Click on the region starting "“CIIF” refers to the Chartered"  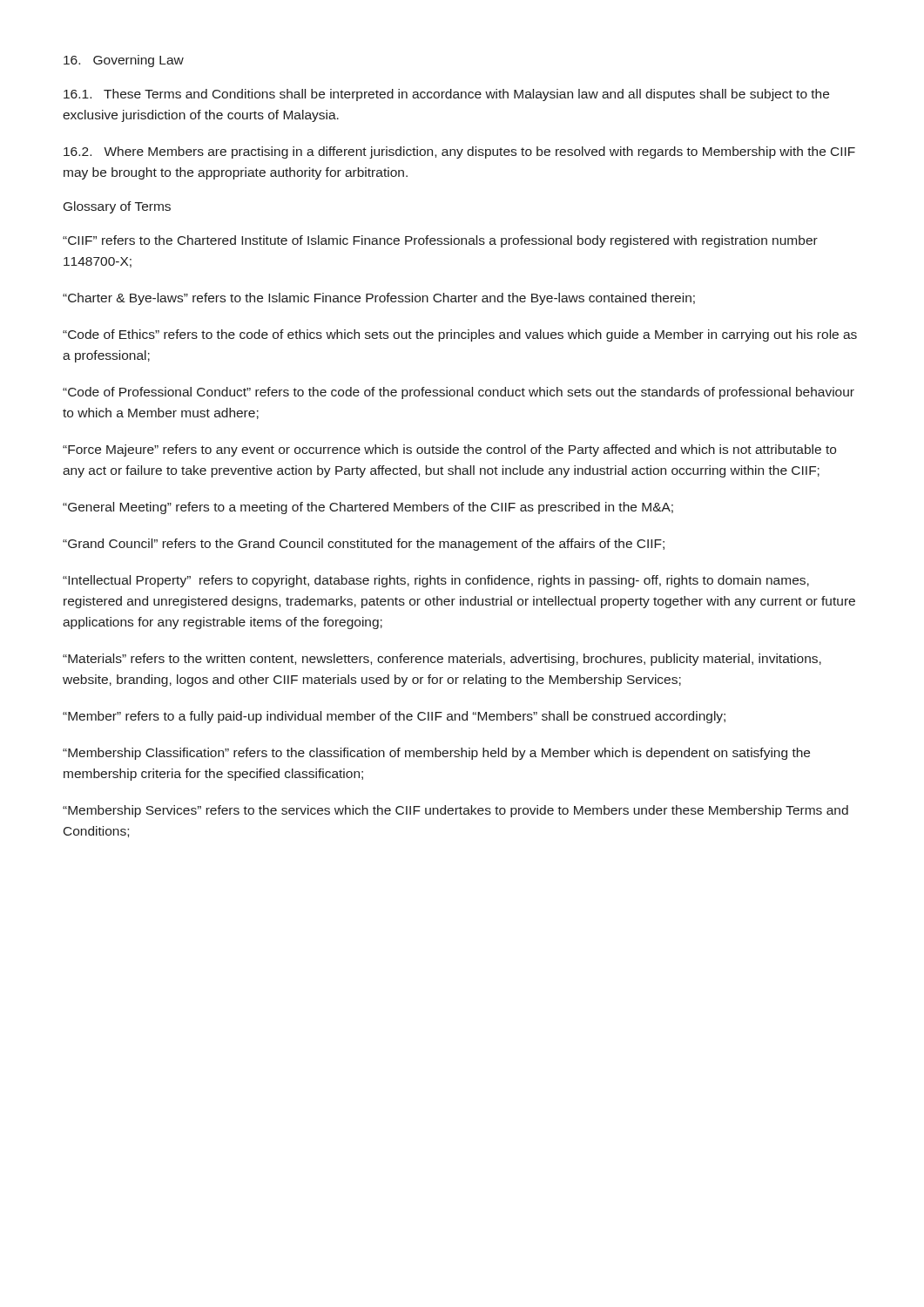pyautogui.click(x=440, y=251)
